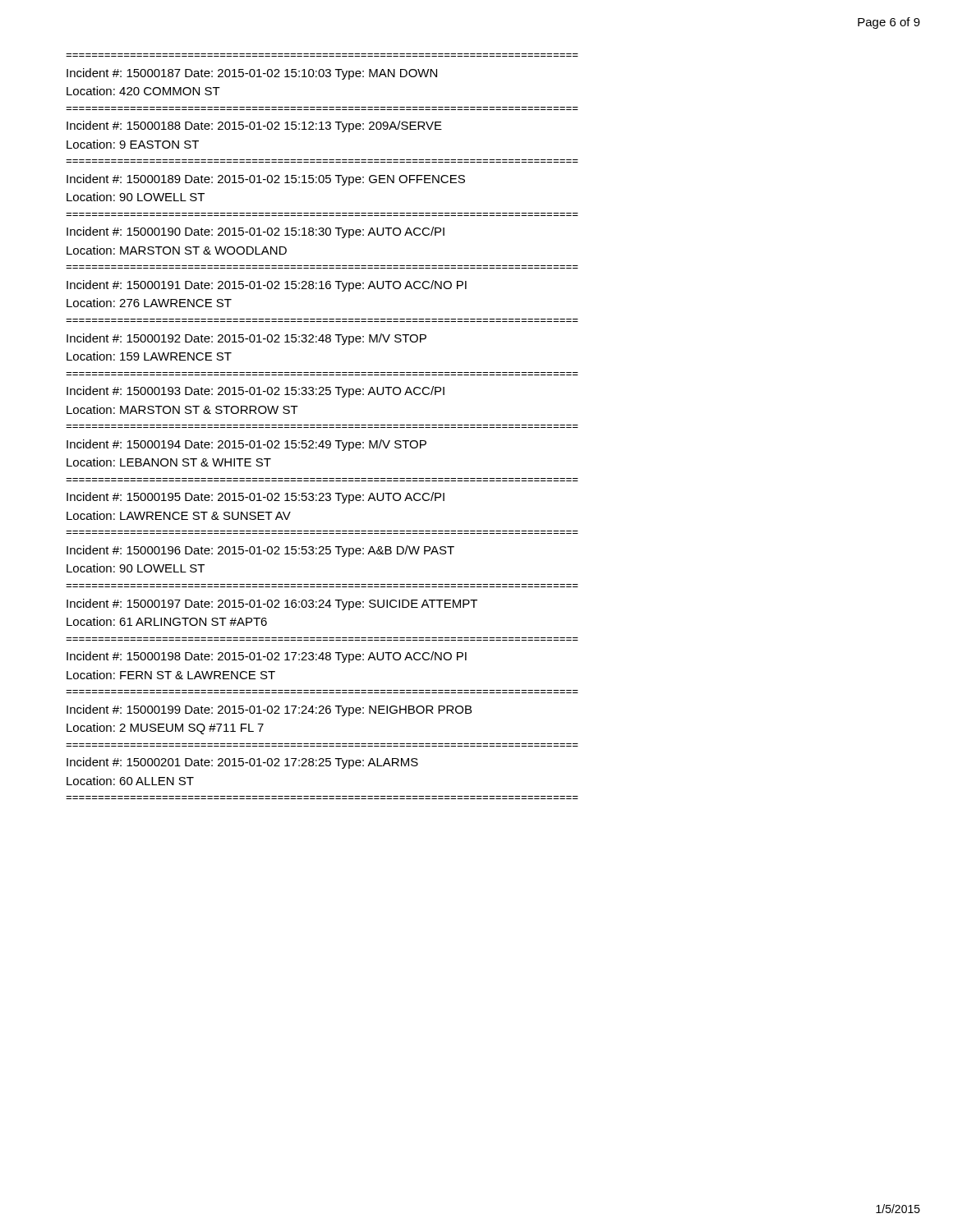Find the block on this page that starts "Incident #: 15000191 Date:"
Image resolution: width=953 pixels, height=1232 pixels.
pyautogui.click(x=267, y=294)
